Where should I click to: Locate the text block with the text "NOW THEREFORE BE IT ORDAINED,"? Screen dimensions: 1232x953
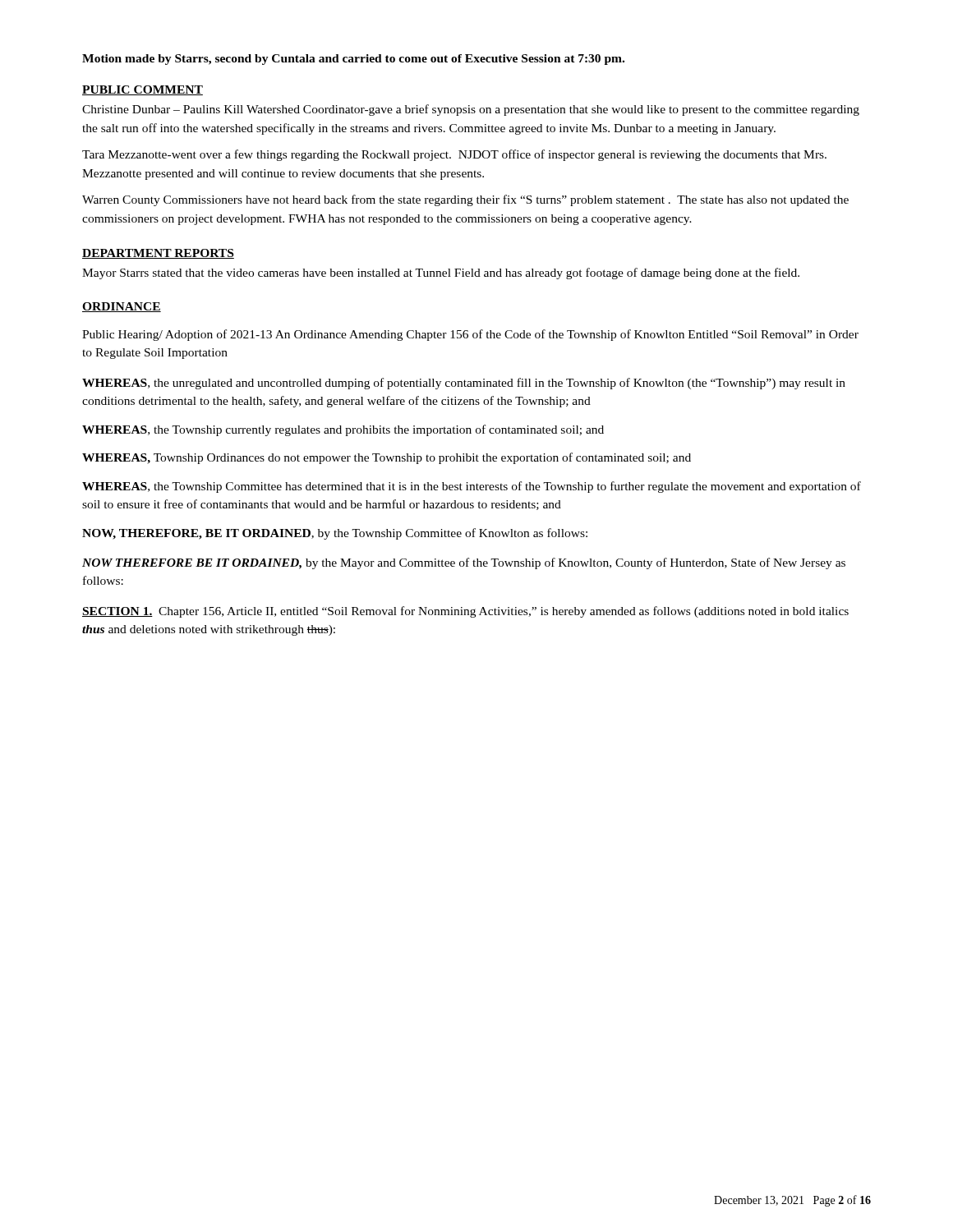pos(464,571)
